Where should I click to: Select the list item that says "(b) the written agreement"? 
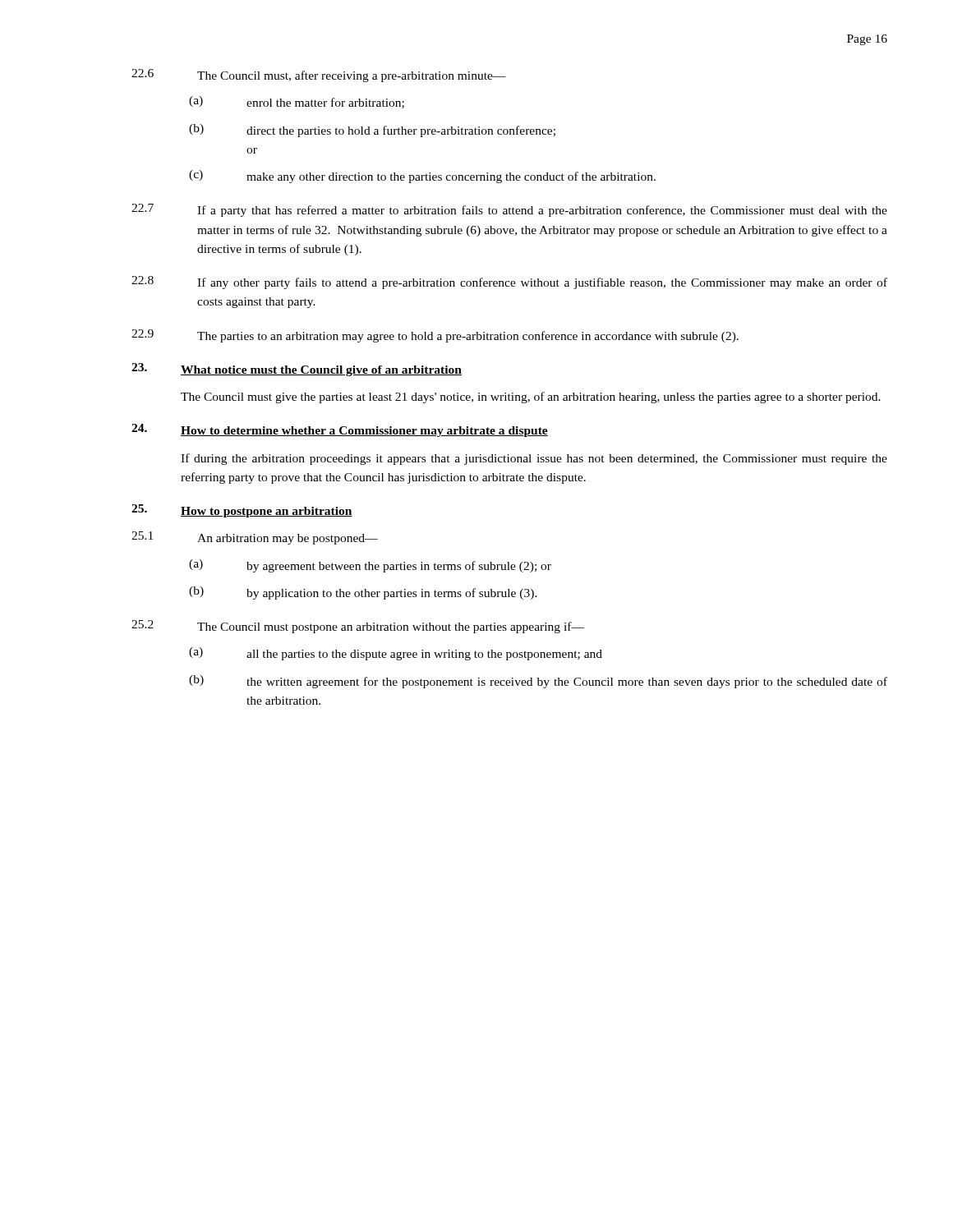538,691
